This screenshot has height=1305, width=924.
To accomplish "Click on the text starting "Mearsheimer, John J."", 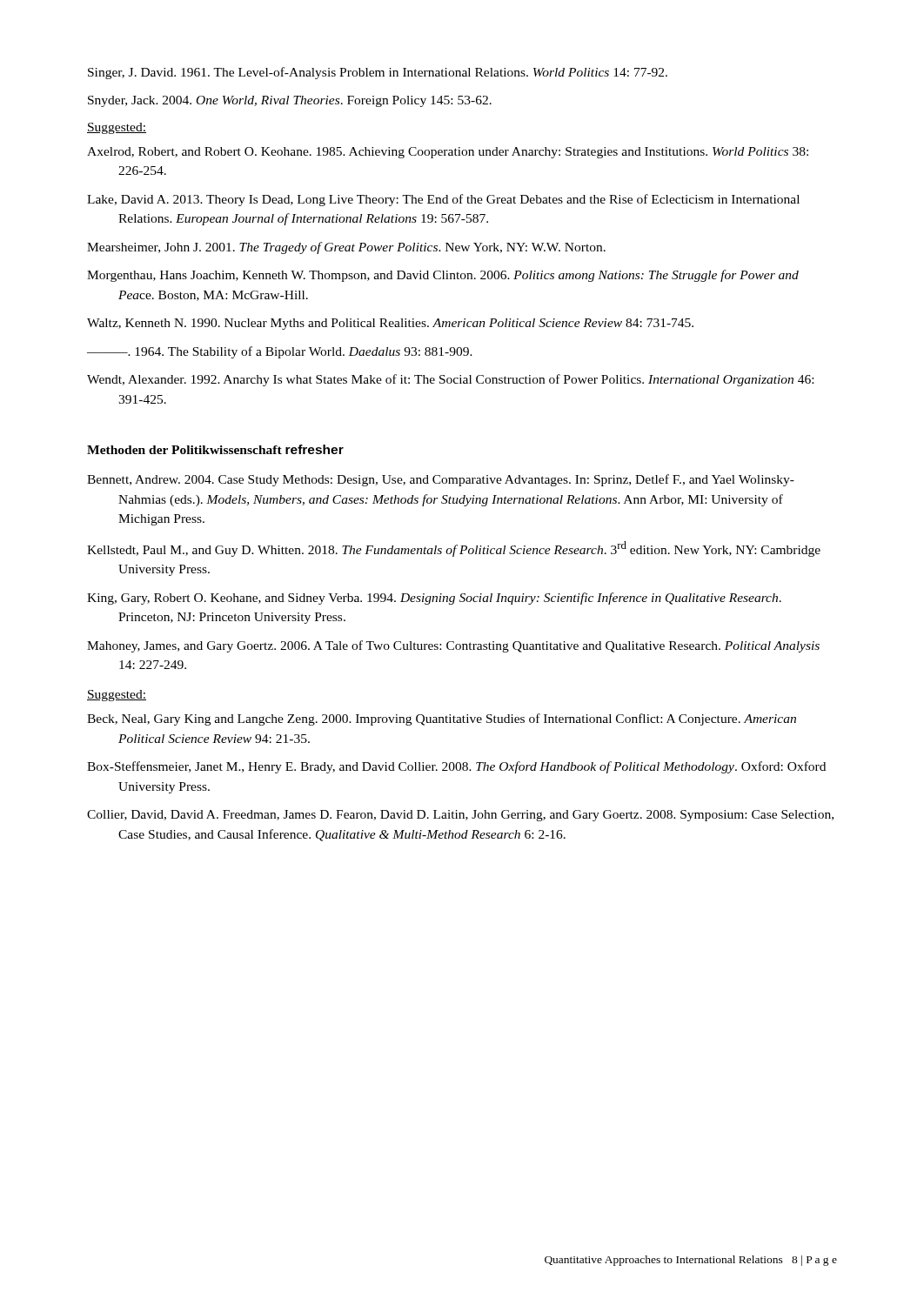I will (347, 246).
